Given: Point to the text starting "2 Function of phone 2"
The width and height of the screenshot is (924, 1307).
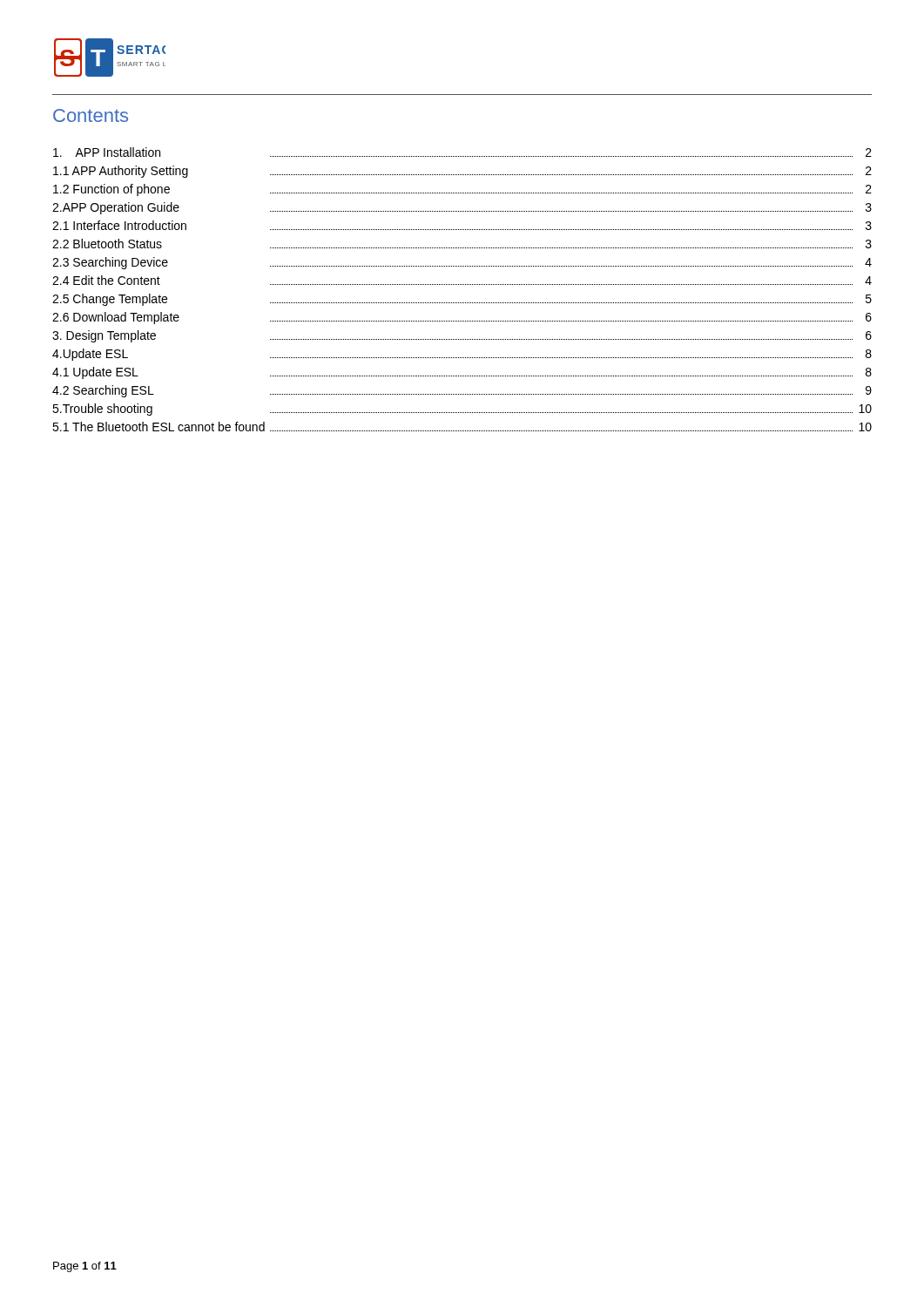Looking at the screenshot, I should point(462,189).
